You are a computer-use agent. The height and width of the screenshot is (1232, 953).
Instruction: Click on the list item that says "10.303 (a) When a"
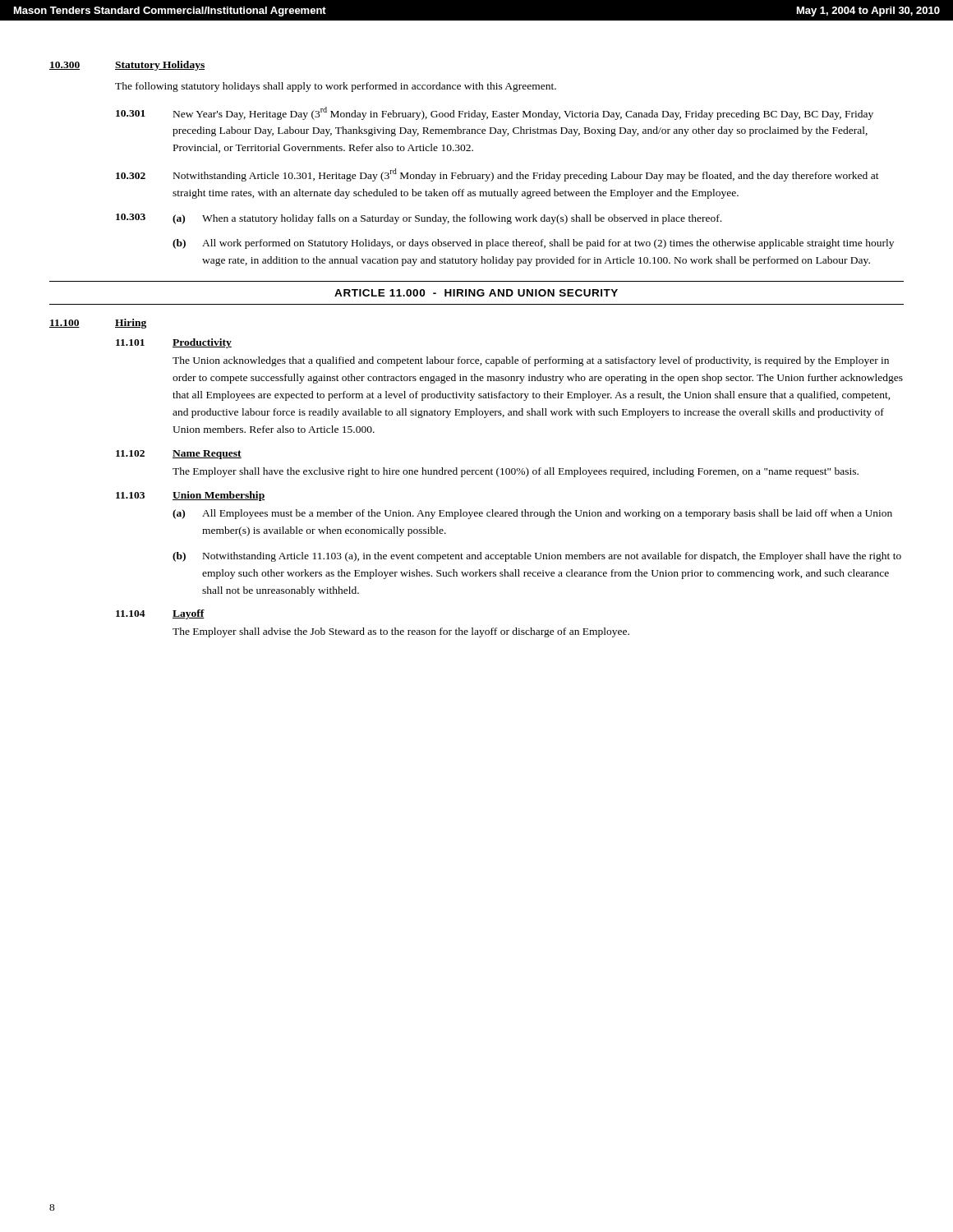click(x=509, y=240)
